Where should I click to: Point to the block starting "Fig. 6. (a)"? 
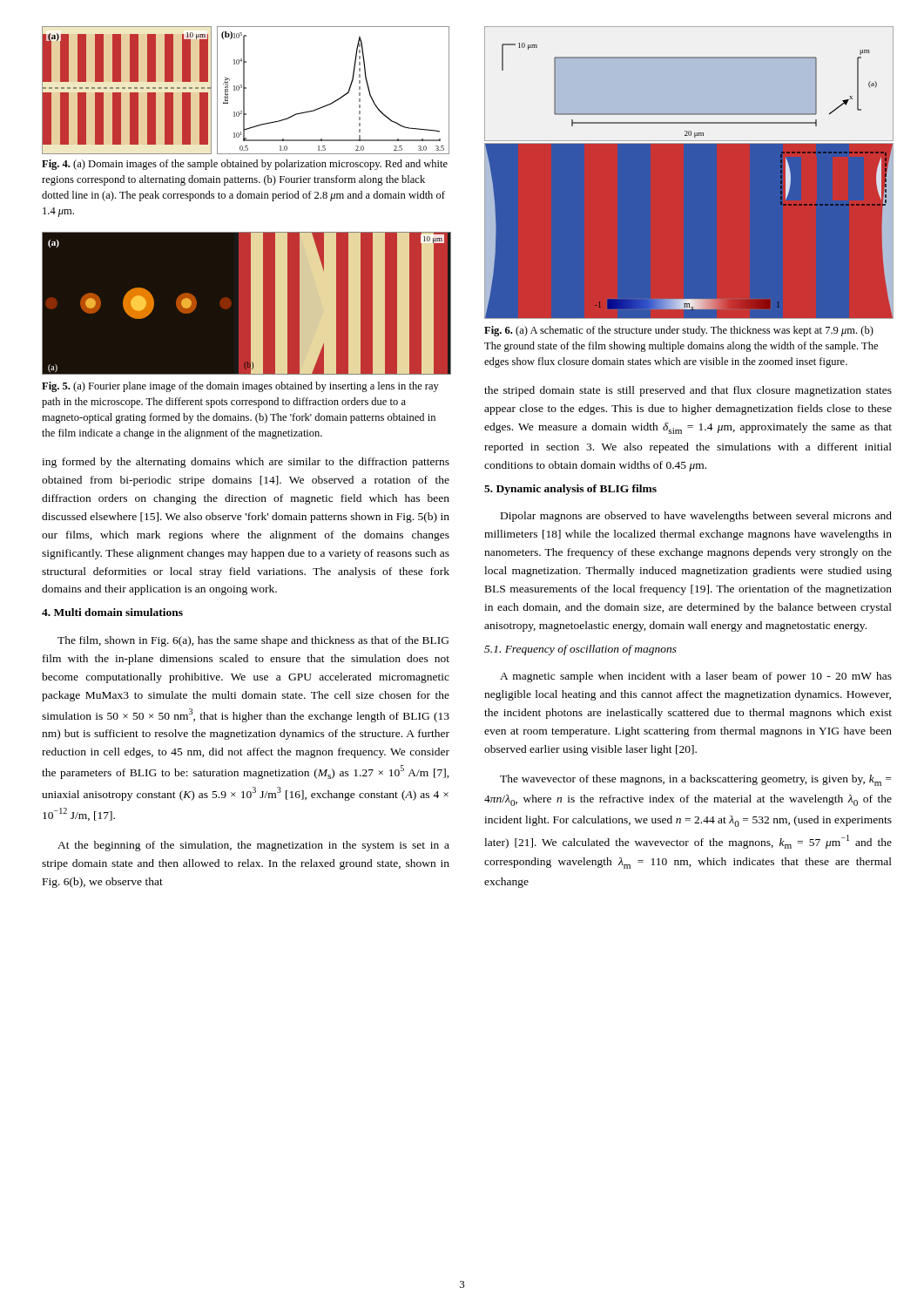click(x=688, y=346)
